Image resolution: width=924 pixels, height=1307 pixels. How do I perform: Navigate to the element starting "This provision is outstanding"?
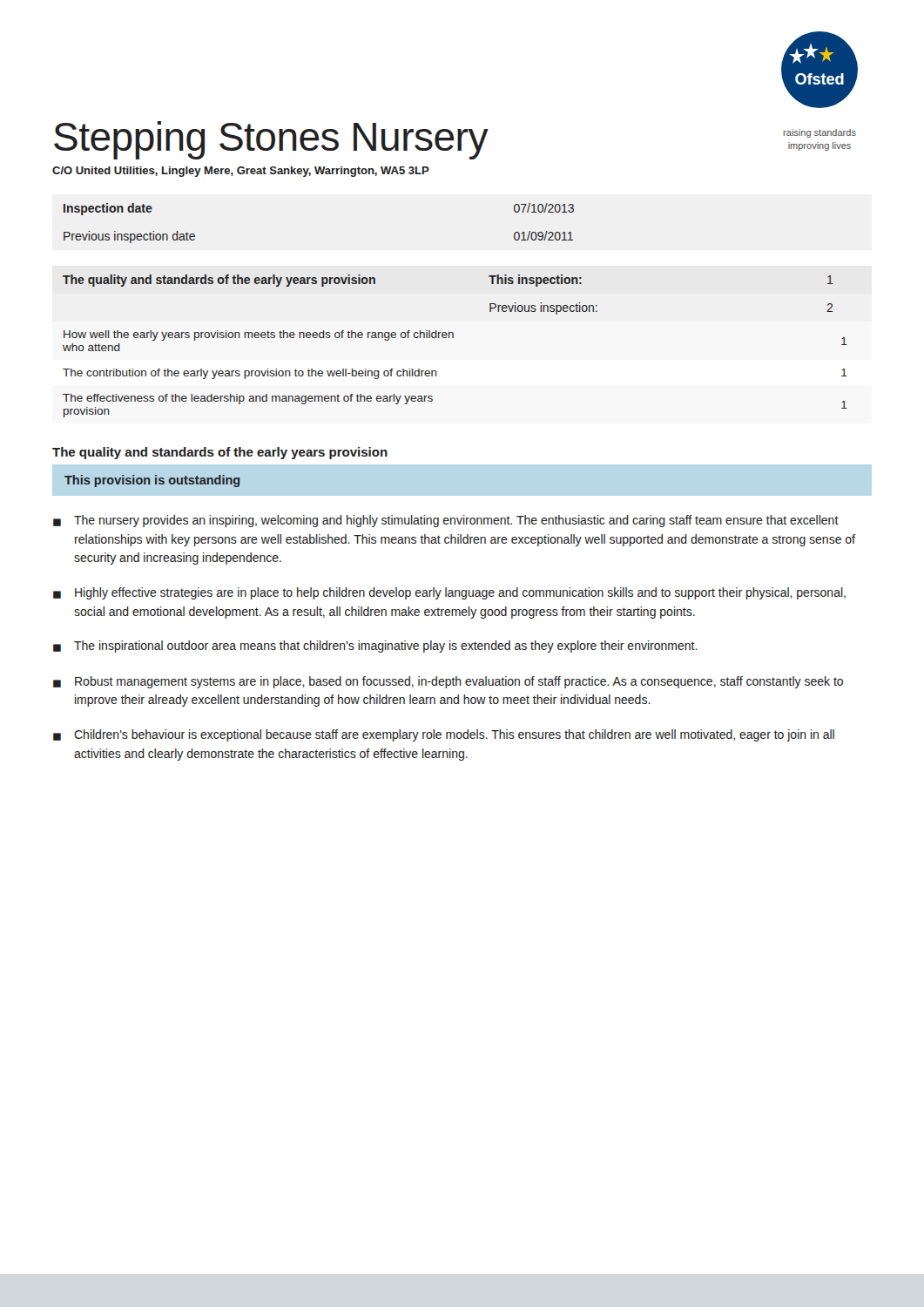pyautogui.click(x=152, y=480)
